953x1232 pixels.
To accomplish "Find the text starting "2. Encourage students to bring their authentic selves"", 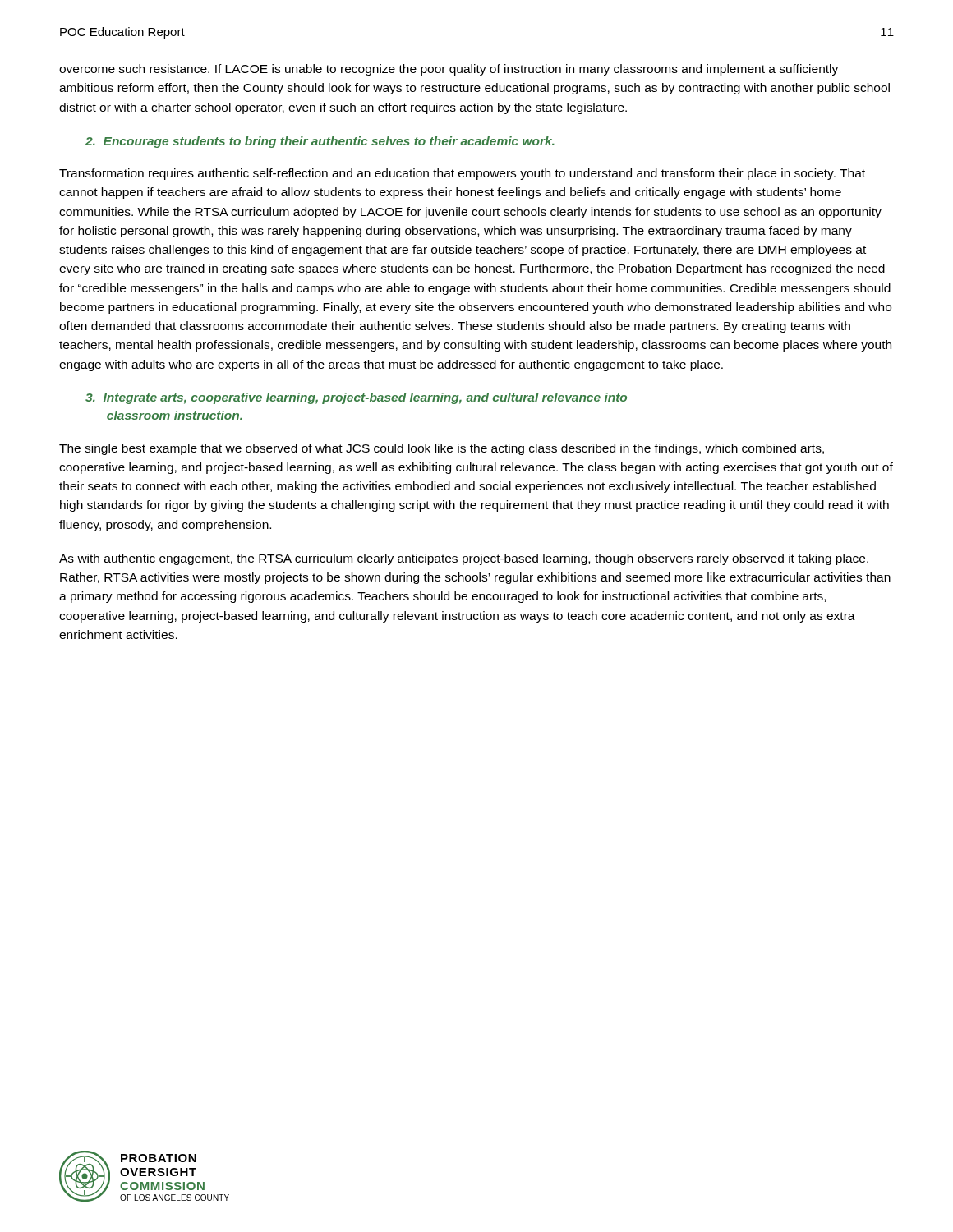I will (320, 141).
